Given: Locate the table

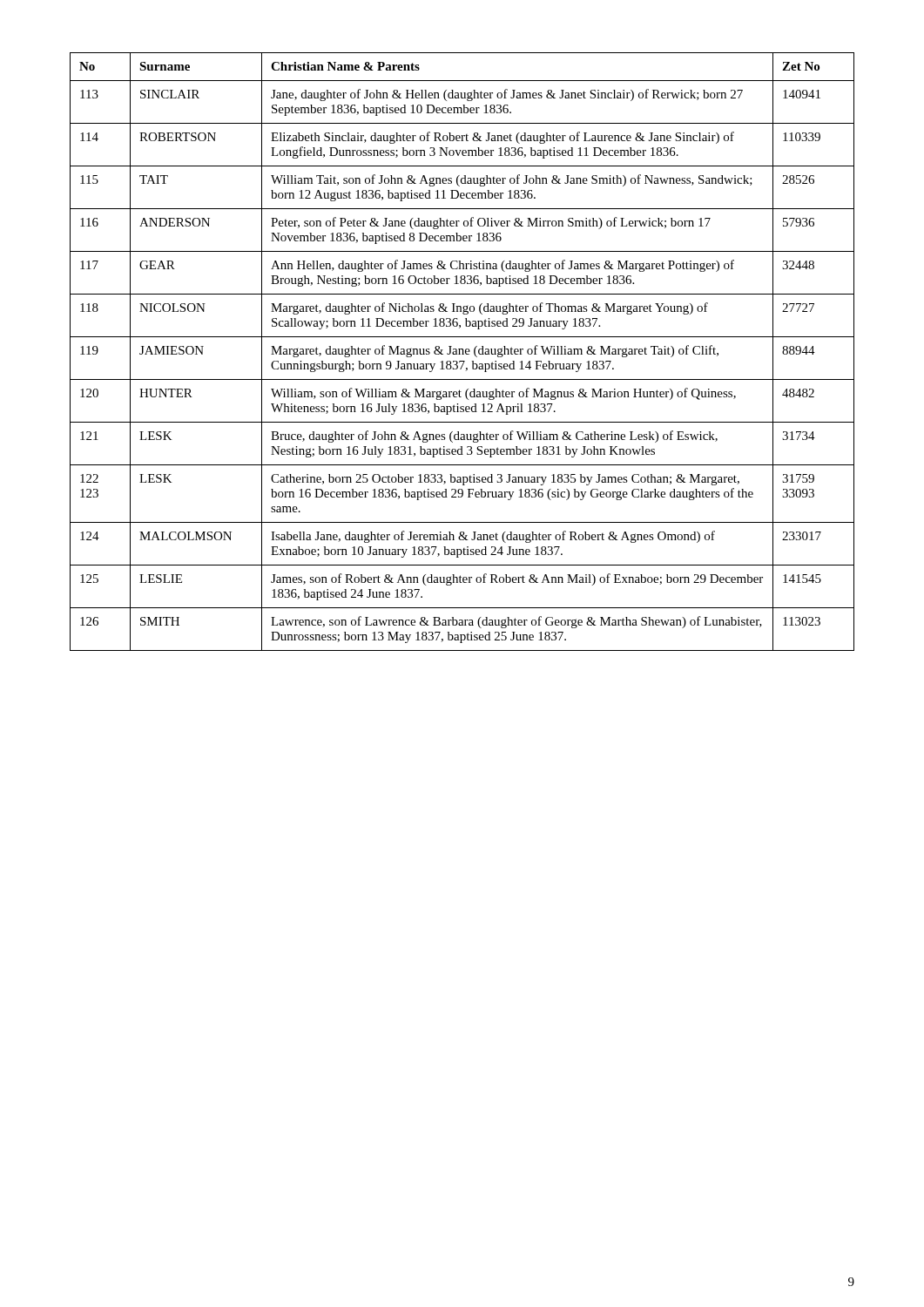Looking at the screenshot, I should (x=462, y=352).
